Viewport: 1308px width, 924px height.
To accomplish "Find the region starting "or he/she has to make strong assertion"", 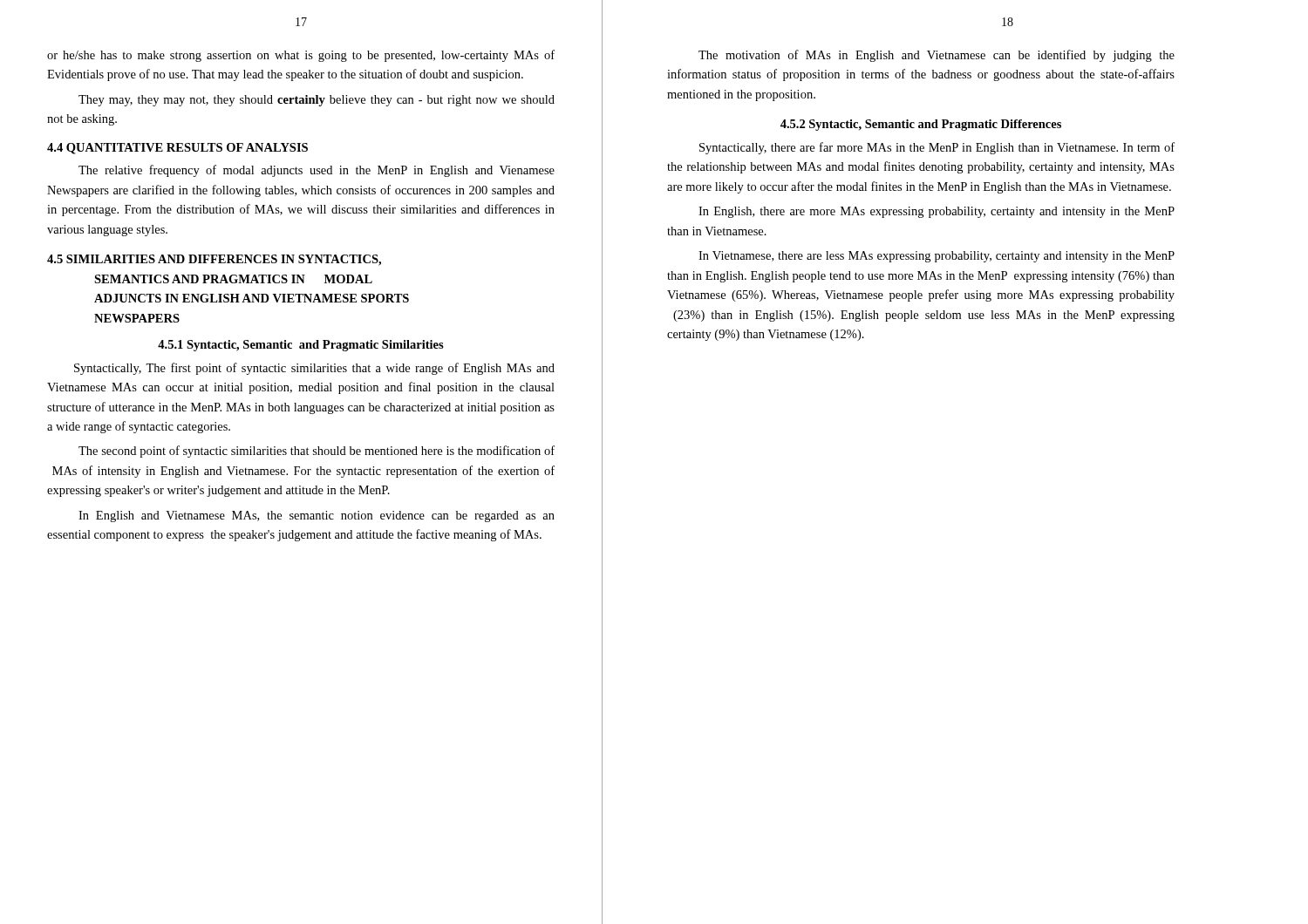I will tap(301, 65).
